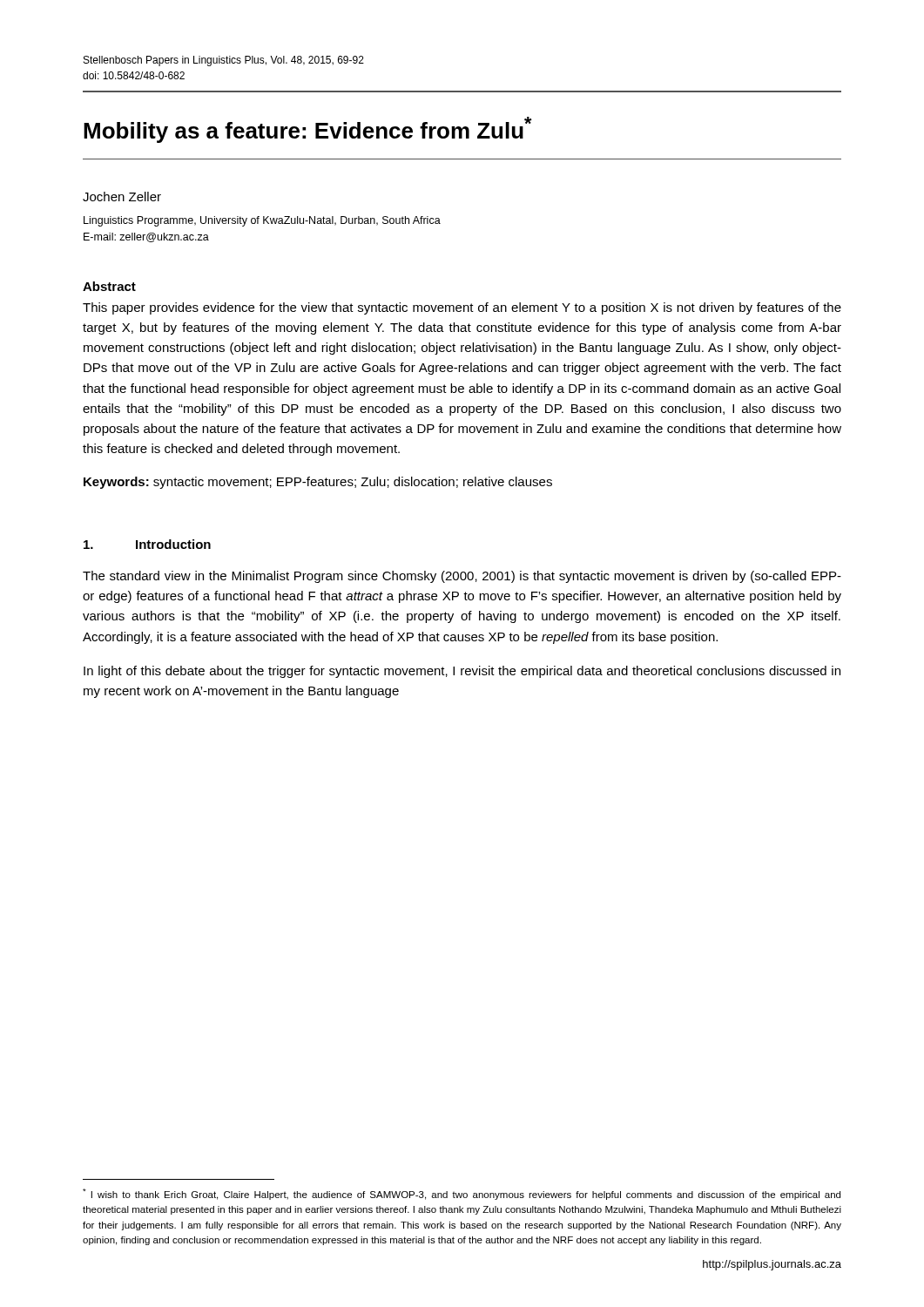
Task: Locate the text starting "This paper provides evidence"
Action: click(x=462, y=378)
